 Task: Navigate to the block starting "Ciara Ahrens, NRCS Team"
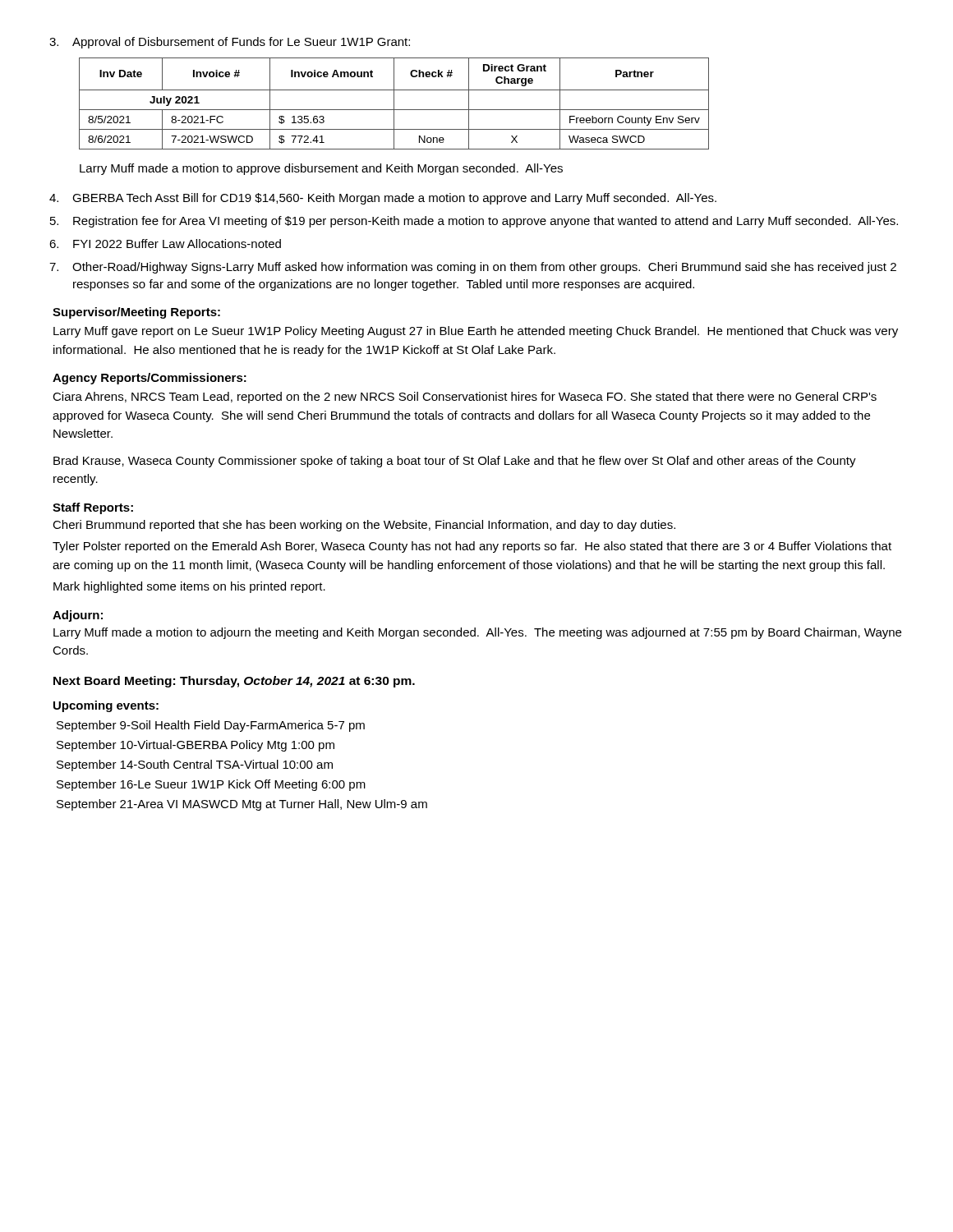tap(465, 415)
